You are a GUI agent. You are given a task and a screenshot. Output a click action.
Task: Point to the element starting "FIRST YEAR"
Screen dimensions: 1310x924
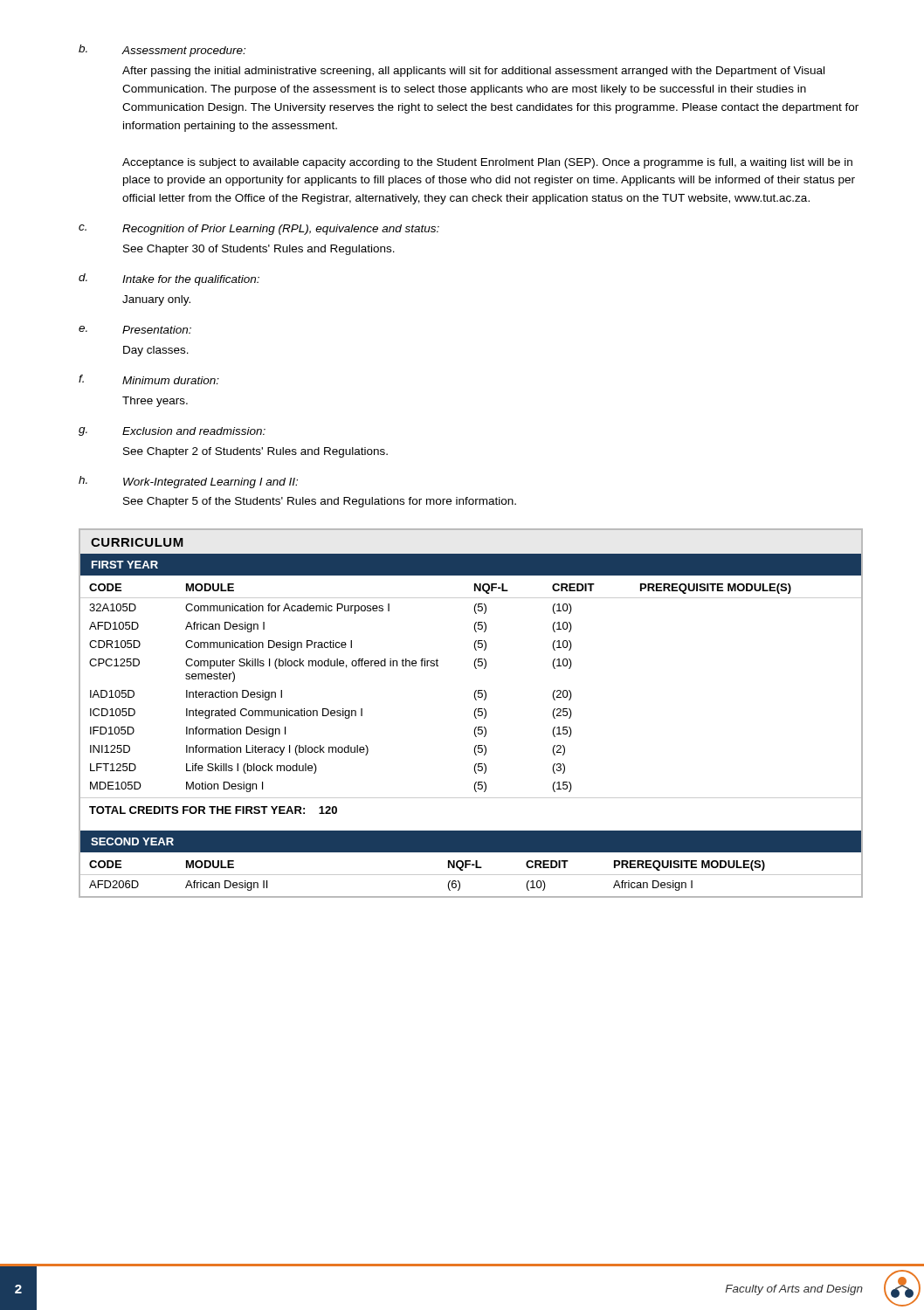coord(124,565)
